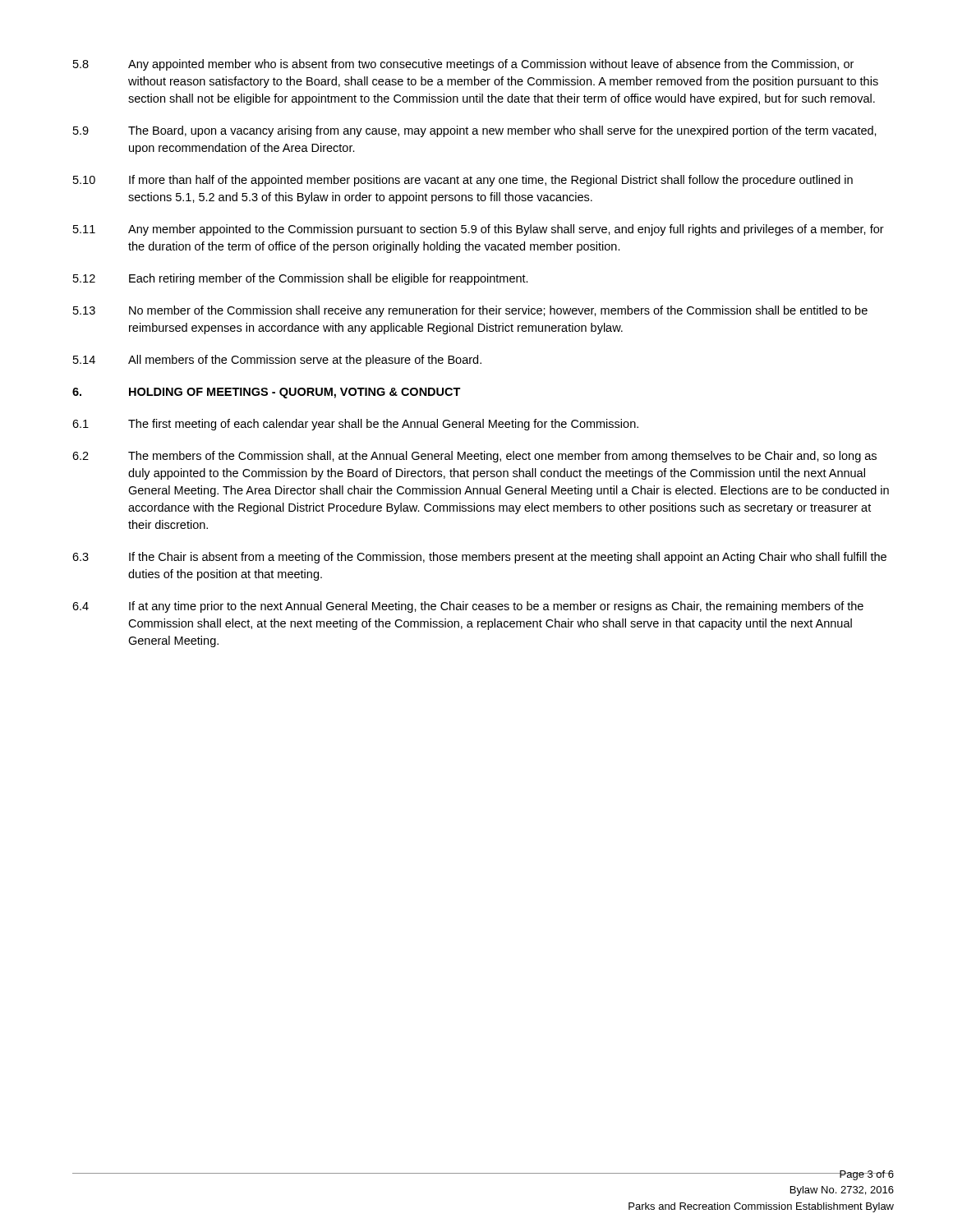
Task: Find the list item with the text "5.14 All members of the"
Action: (483, 360)
